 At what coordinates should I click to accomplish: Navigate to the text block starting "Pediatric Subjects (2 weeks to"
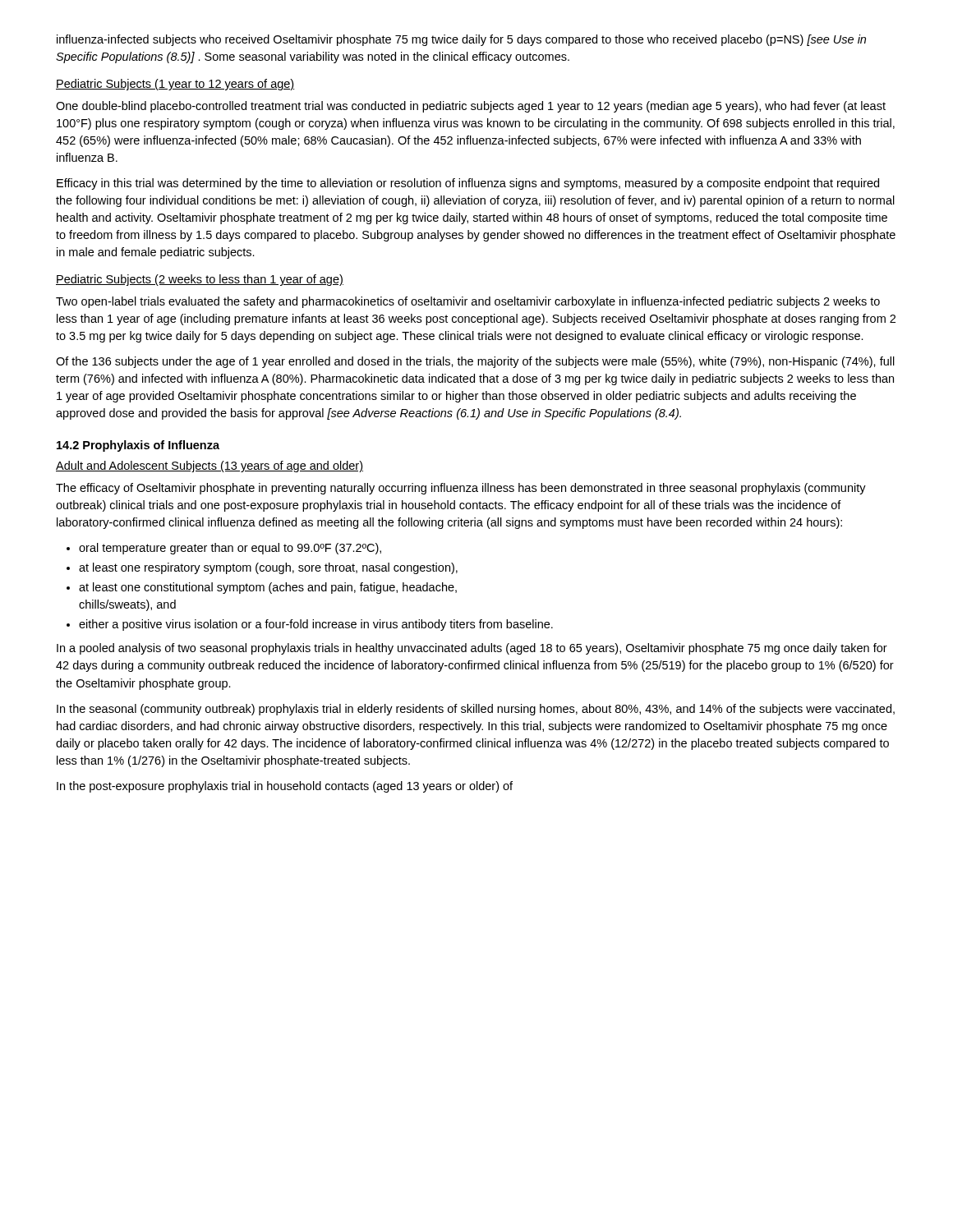[x=200, y=280]
